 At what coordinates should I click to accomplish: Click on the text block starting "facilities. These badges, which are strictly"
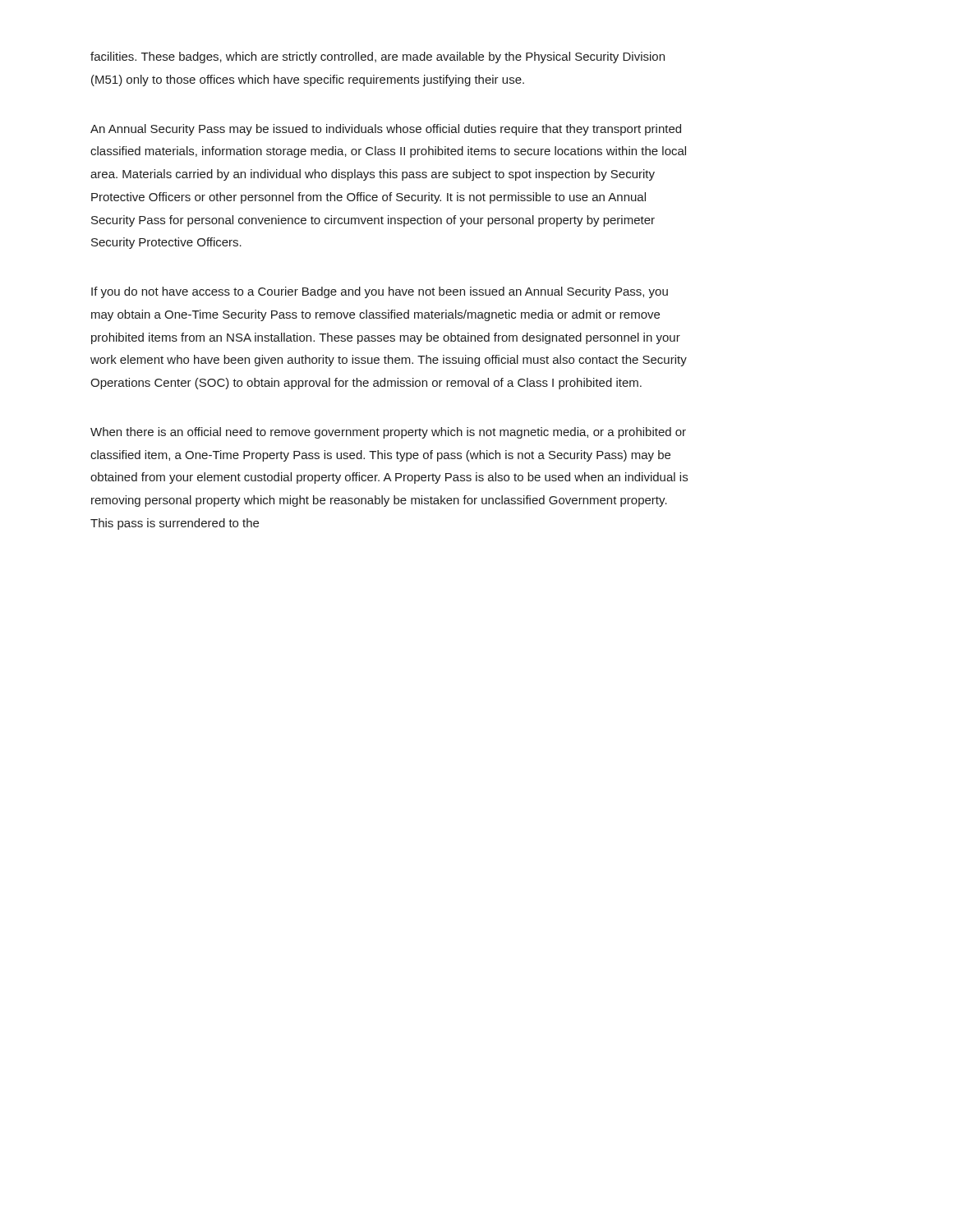(378, 68)
